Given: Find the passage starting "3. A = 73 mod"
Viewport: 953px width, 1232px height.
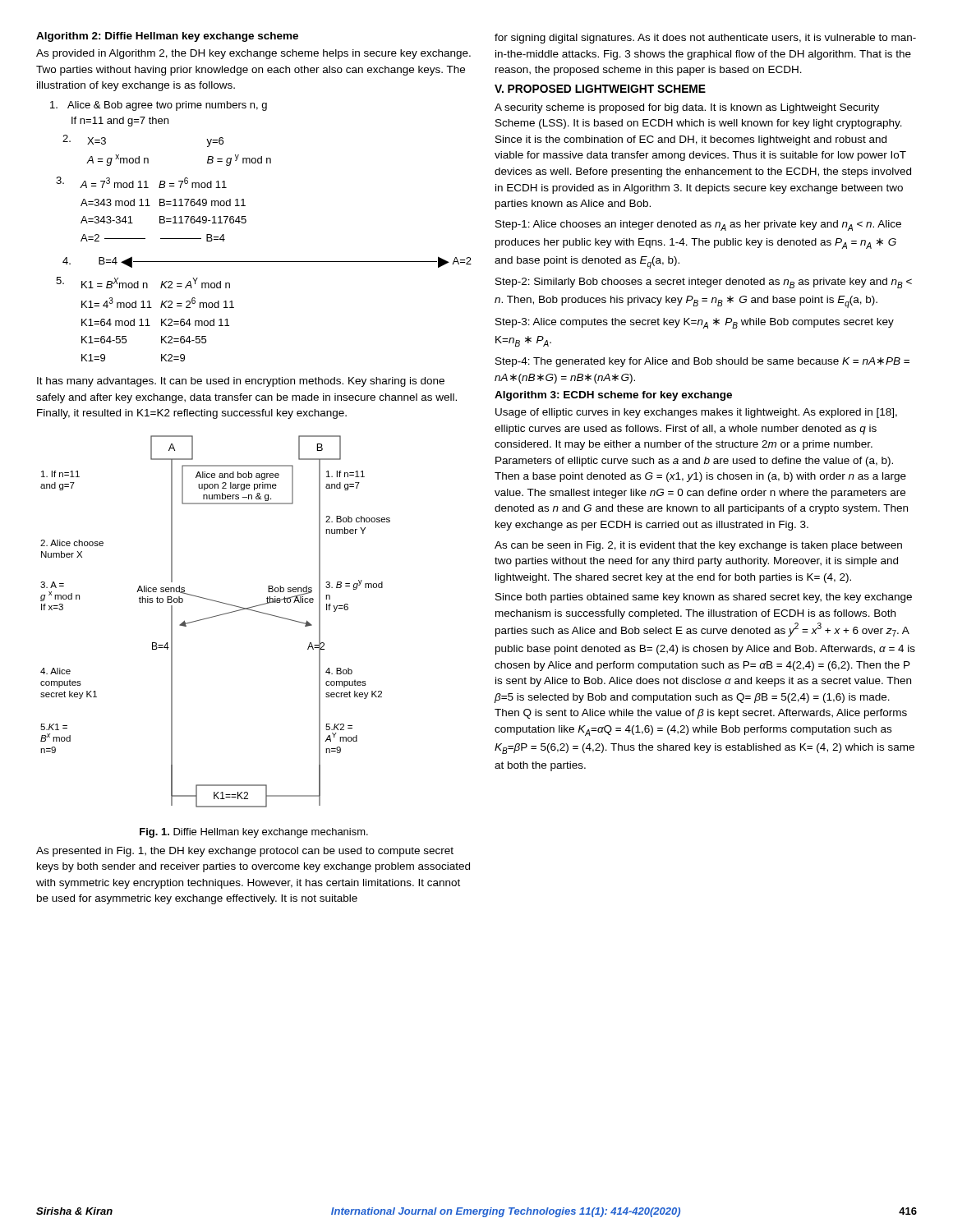Looking at the screenshot, I should (x=155, y=210).
